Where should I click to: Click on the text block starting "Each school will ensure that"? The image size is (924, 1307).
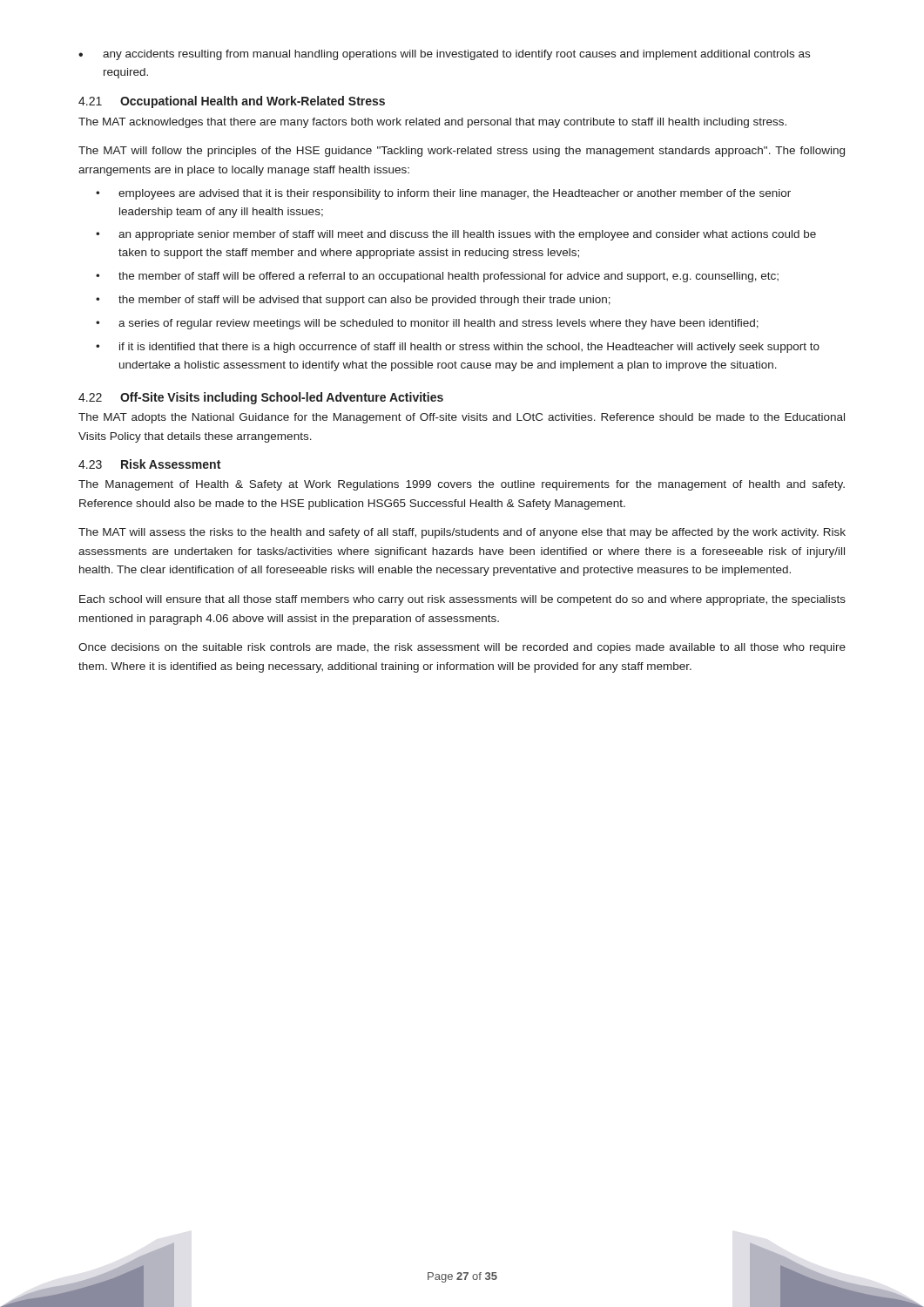pyautogui.click(x=462, y=609)
